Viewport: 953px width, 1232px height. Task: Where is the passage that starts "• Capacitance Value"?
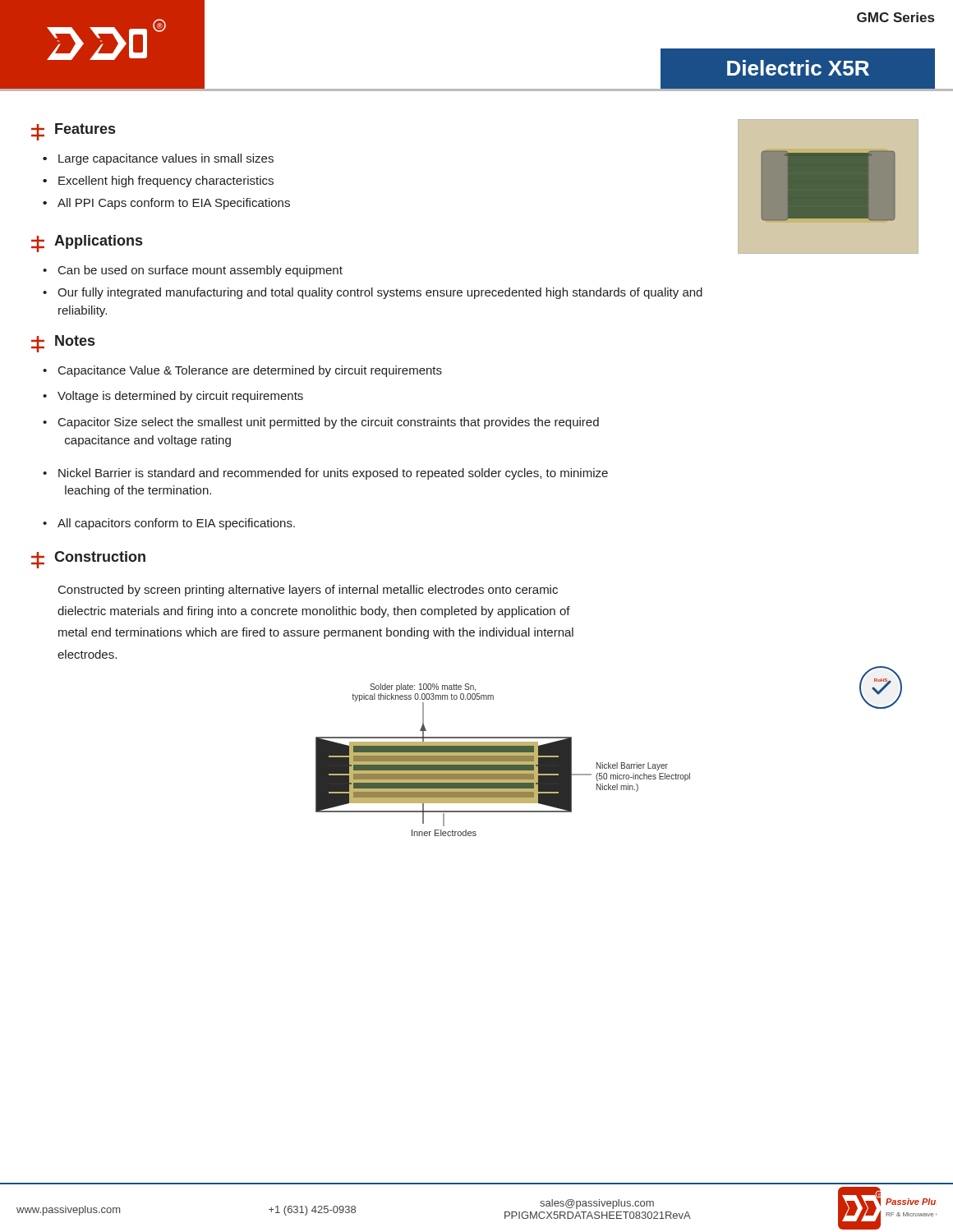pyautogui.click(x=250, y=370)
